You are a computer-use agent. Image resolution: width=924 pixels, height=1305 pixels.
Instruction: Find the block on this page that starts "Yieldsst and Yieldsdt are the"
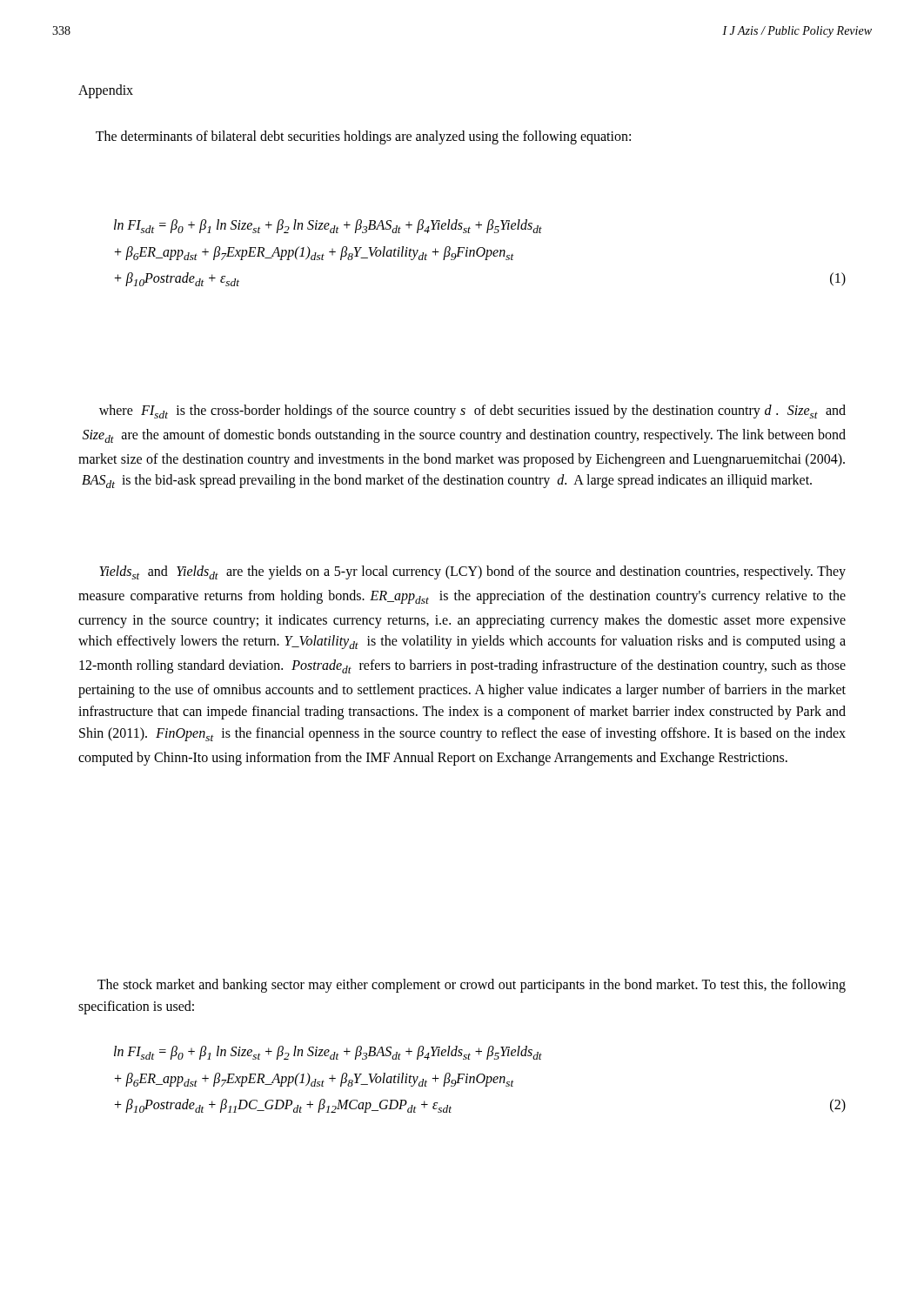coord(462,664)
